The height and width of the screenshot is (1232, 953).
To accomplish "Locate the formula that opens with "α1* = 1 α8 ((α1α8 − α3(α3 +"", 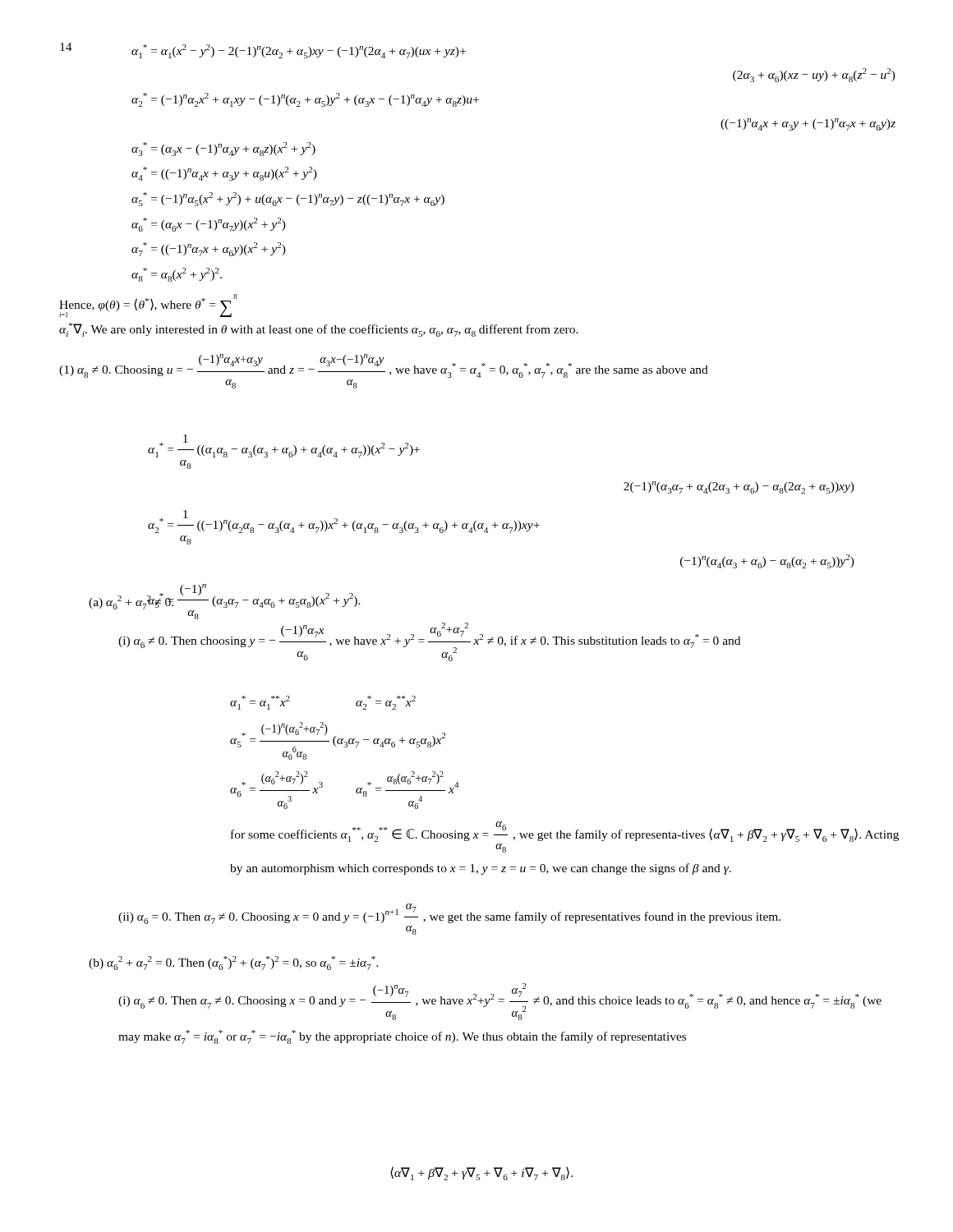I will coord(526,526).
